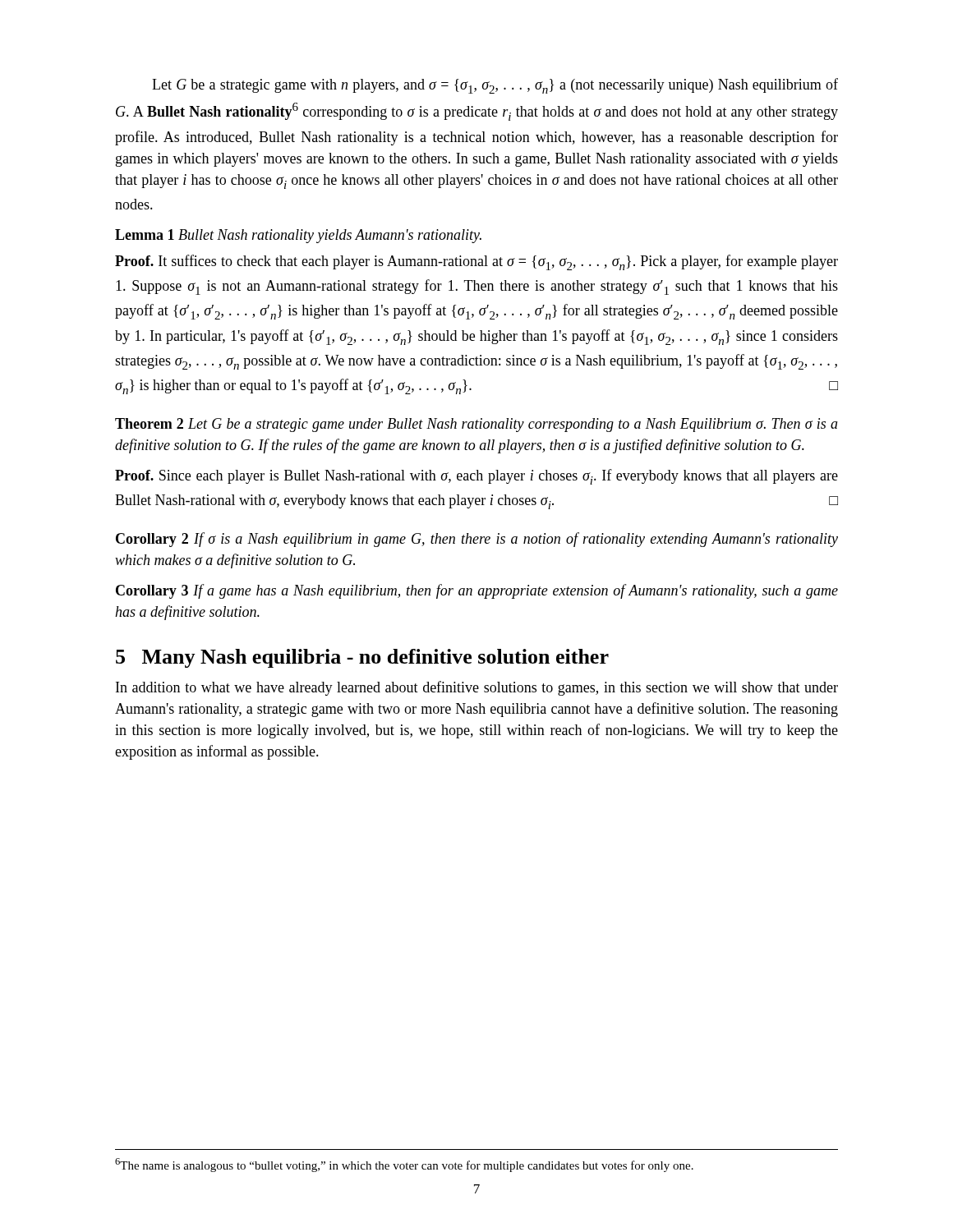Navigate to the region starting "6The name is analogous to"
The width and height of the screenshot is (953, 1232).
tap(404, 1164)
